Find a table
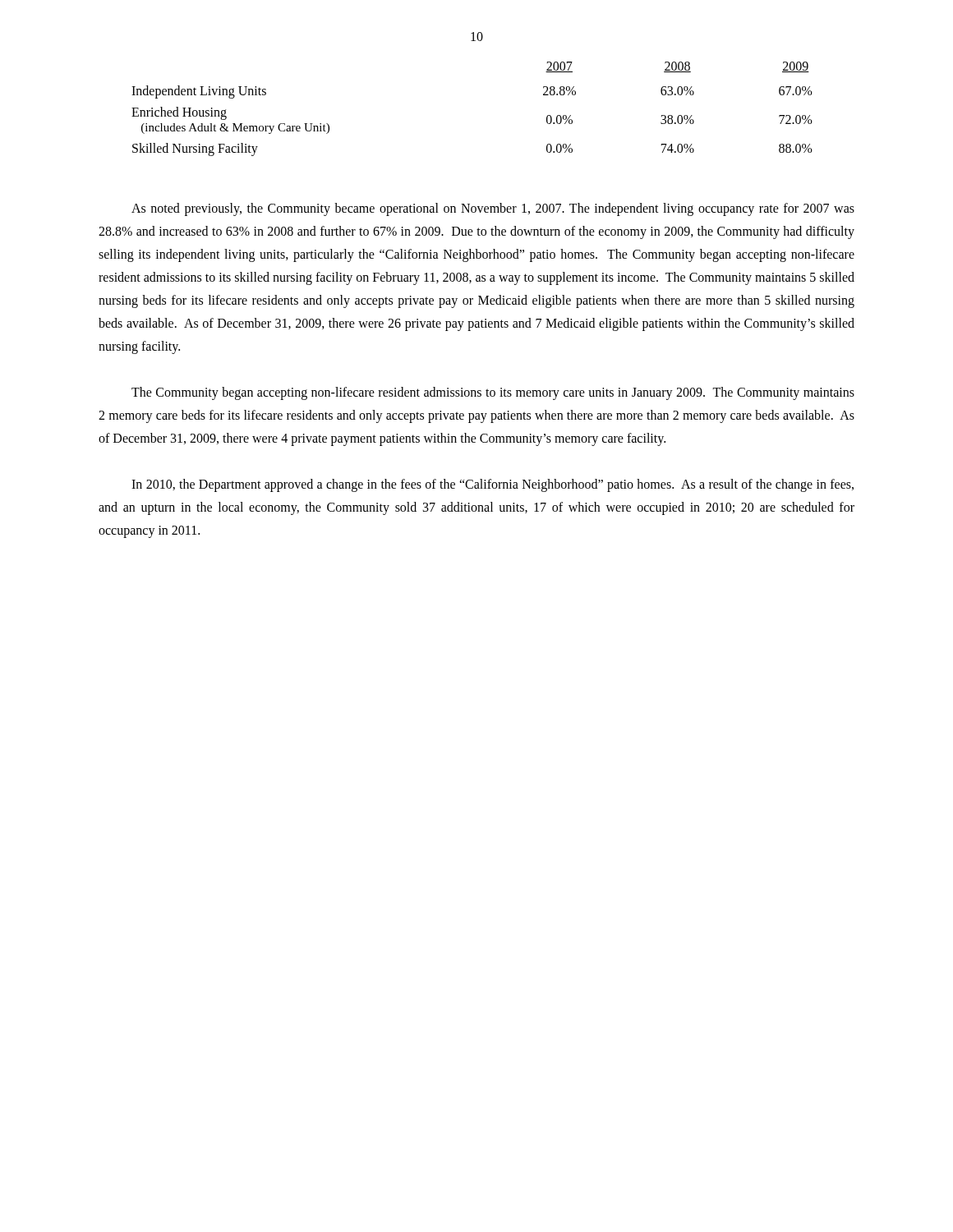The width and height of the screenshot is (953, 1232). pyautogui.click(x=493, y=109)
